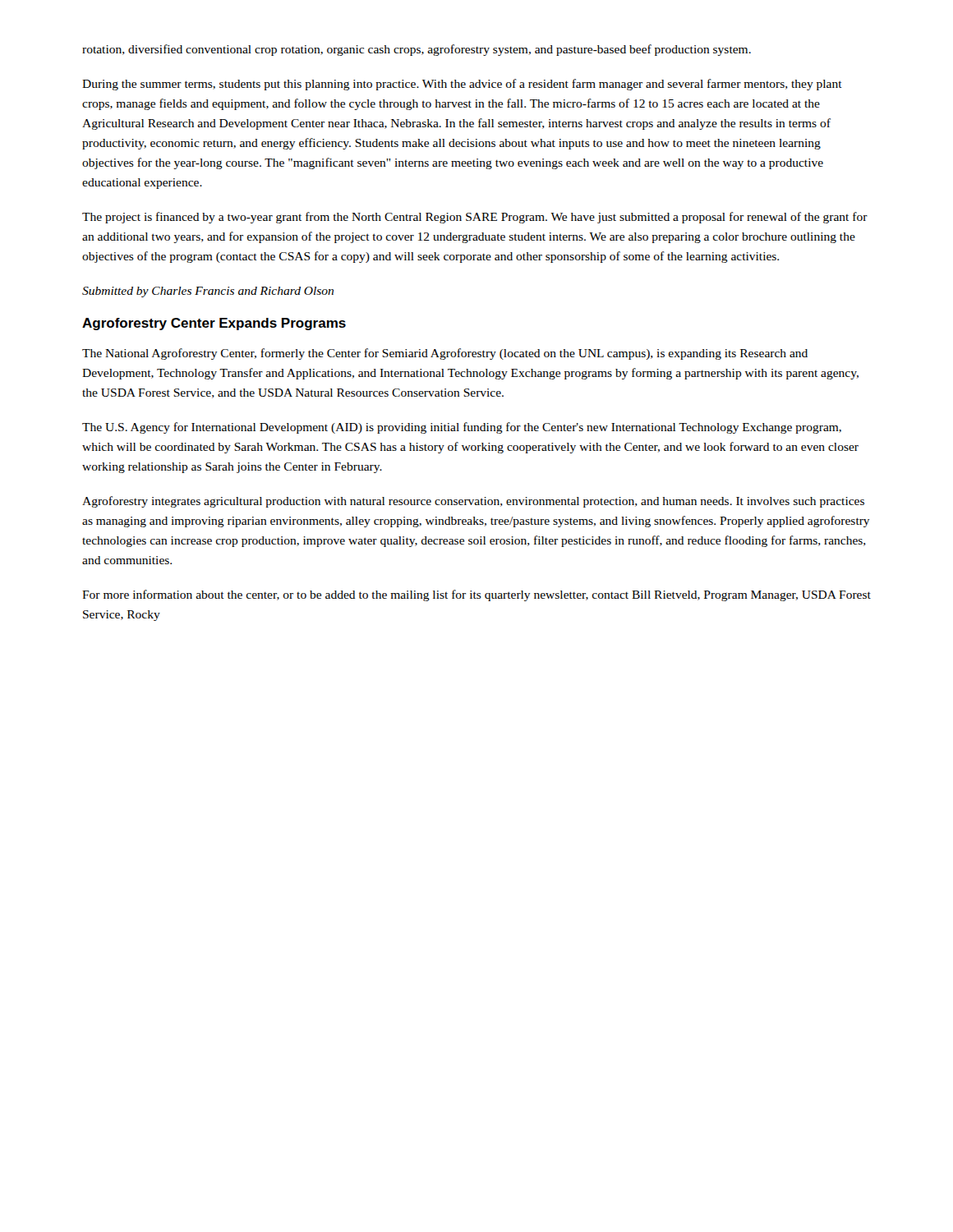Locate the text block containing "rotation, diversified conventional"
The height and width of the screenshot is (1232, 953).
(x=417, y=49)
